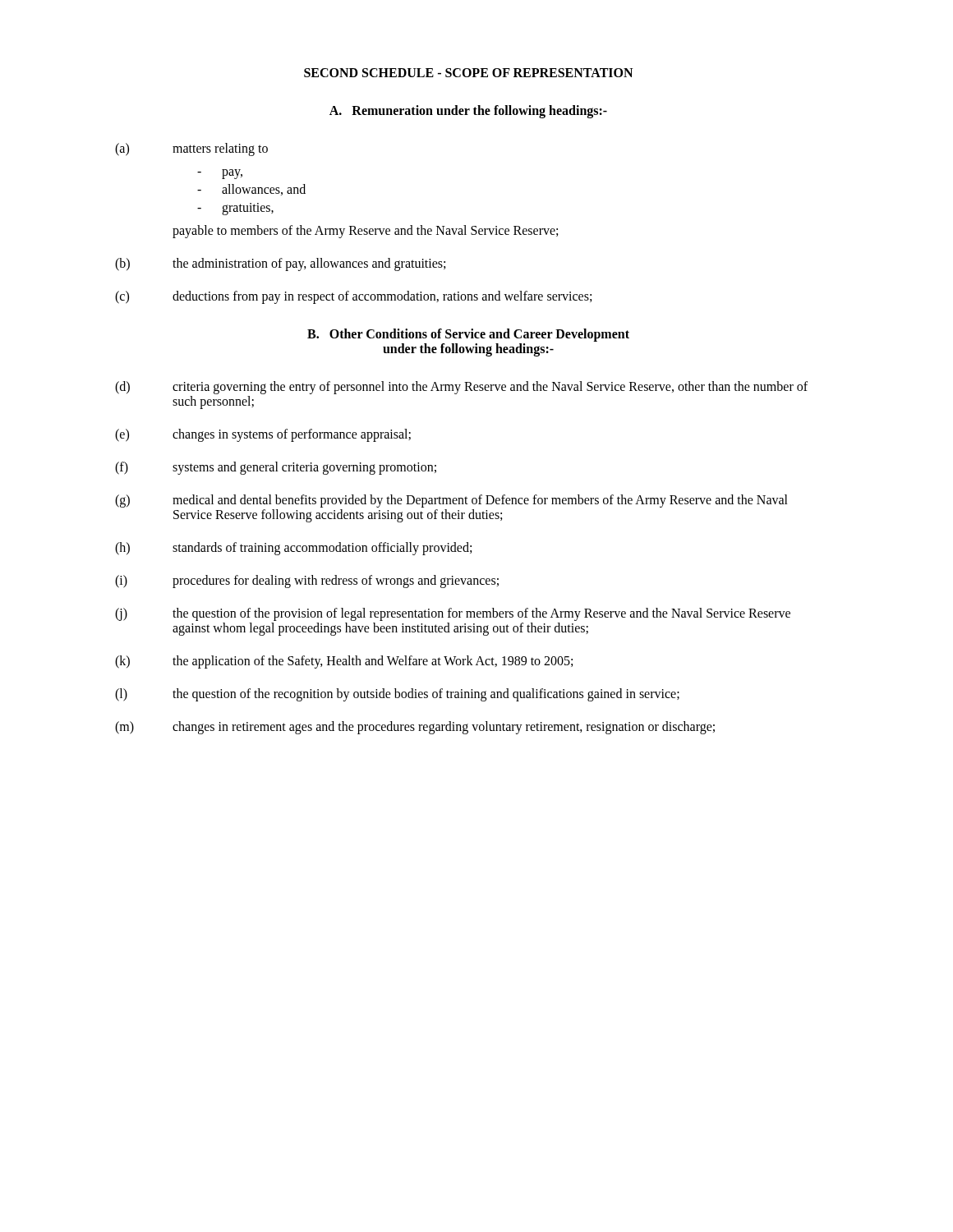Viewport: 953px width, 1232px height.
Task: Click on the list item with the text "(l) the question of the recognition"
Action: coord(468,694)
